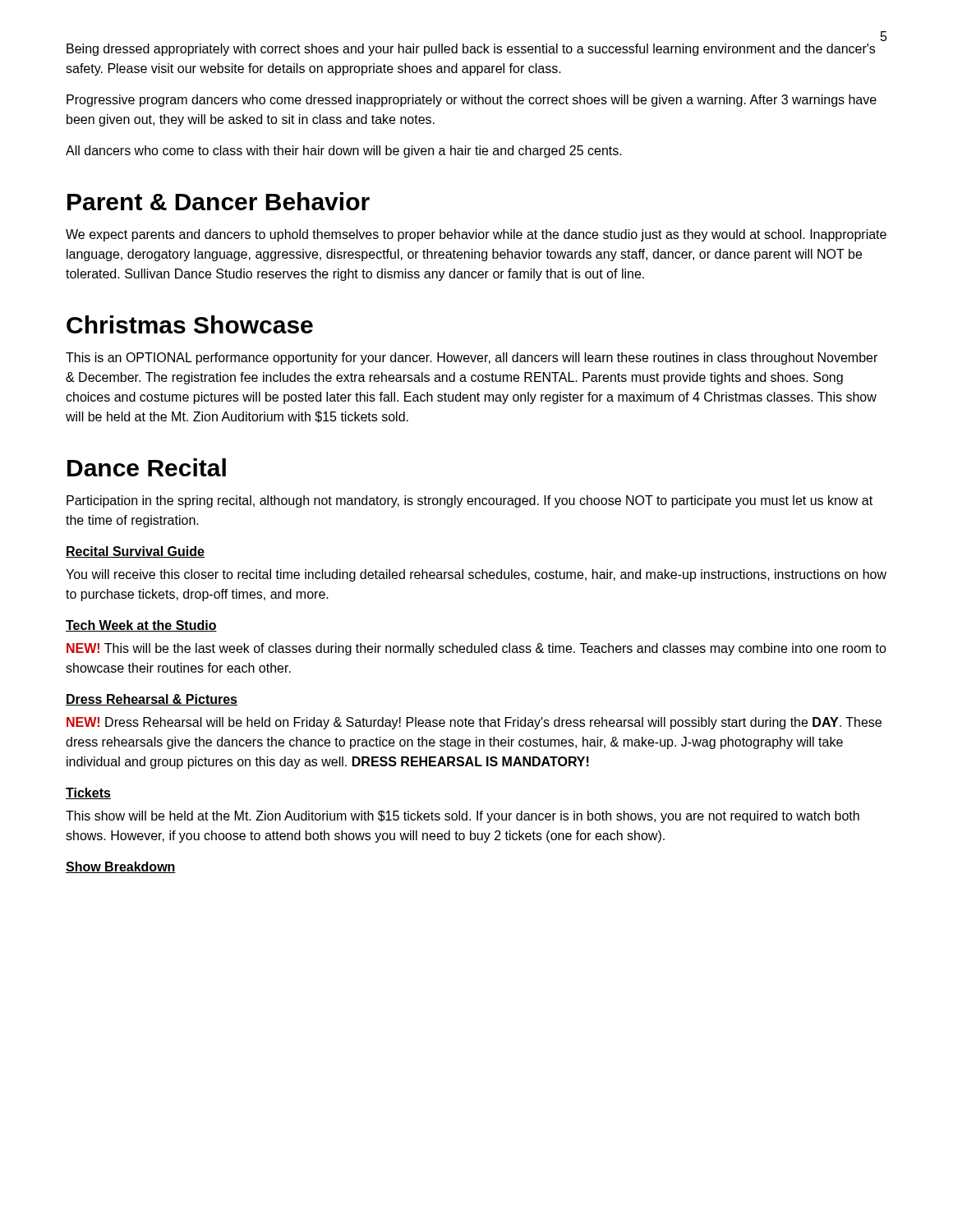Locate the text "Parent & Dancer Behavior"

point(218,202)
